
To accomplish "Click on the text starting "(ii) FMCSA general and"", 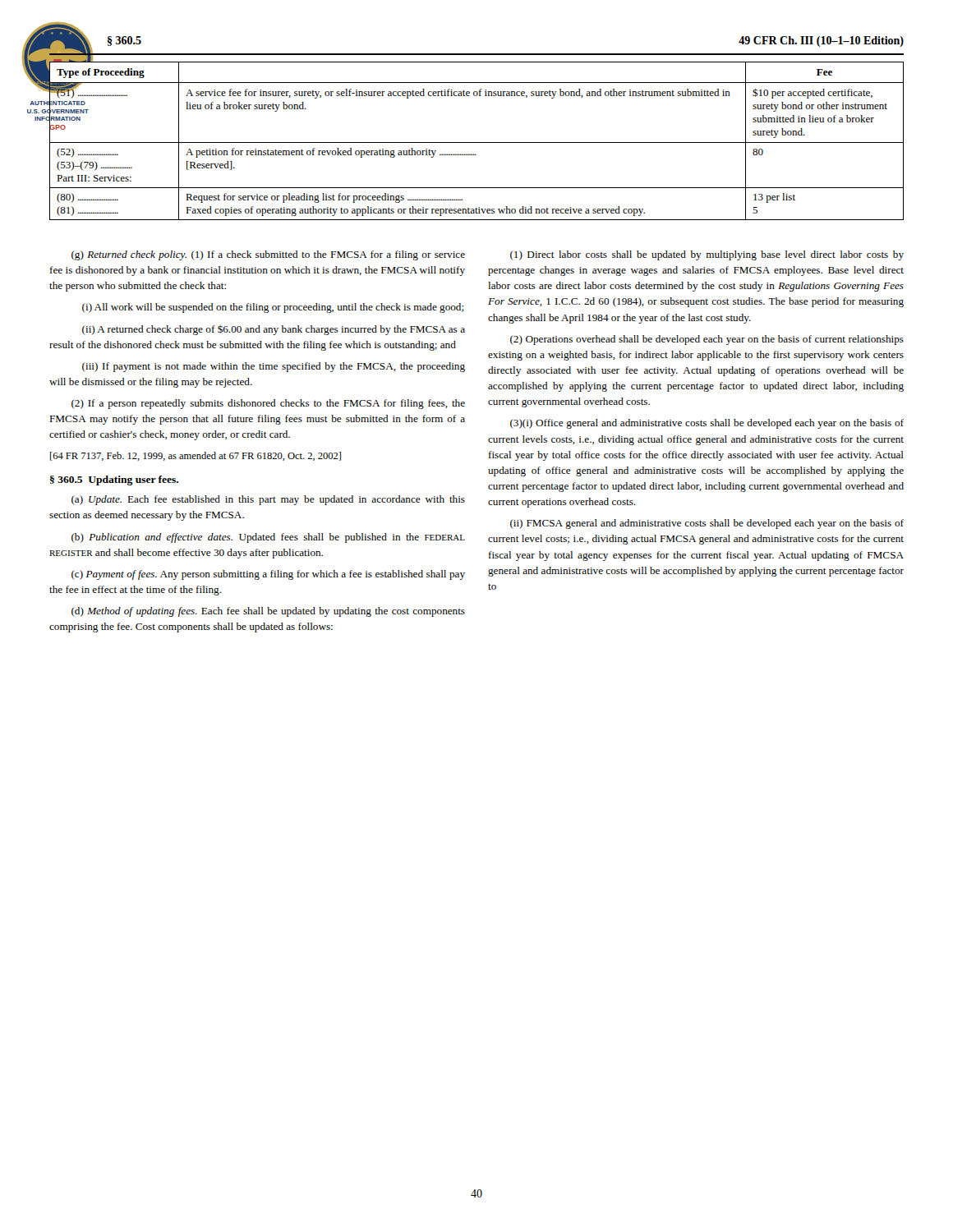I will pyautogui.click(x=696, y=555).
